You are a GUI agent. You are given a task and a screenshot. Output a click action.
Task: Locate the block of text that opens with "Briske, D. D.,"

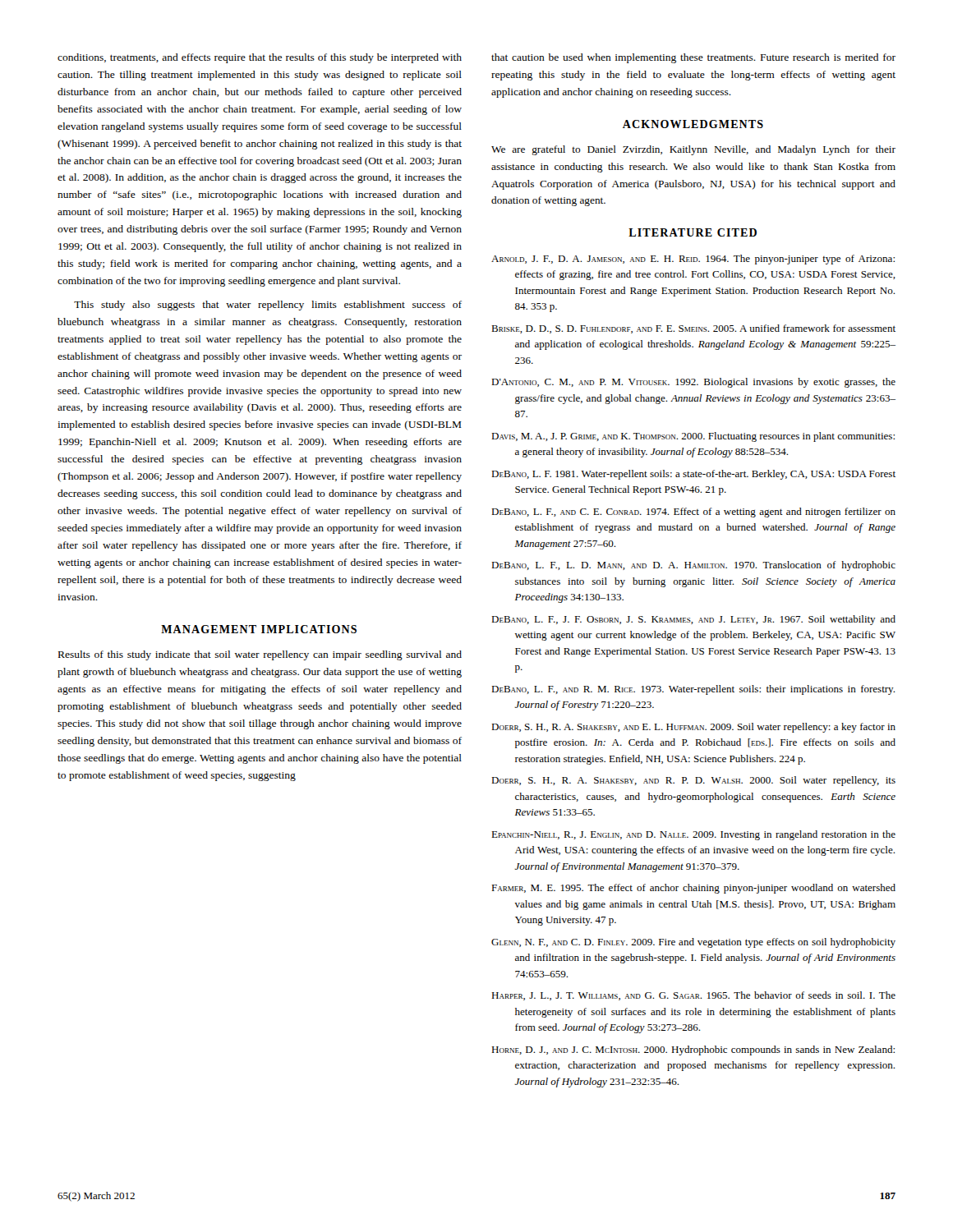click(693, 344)
